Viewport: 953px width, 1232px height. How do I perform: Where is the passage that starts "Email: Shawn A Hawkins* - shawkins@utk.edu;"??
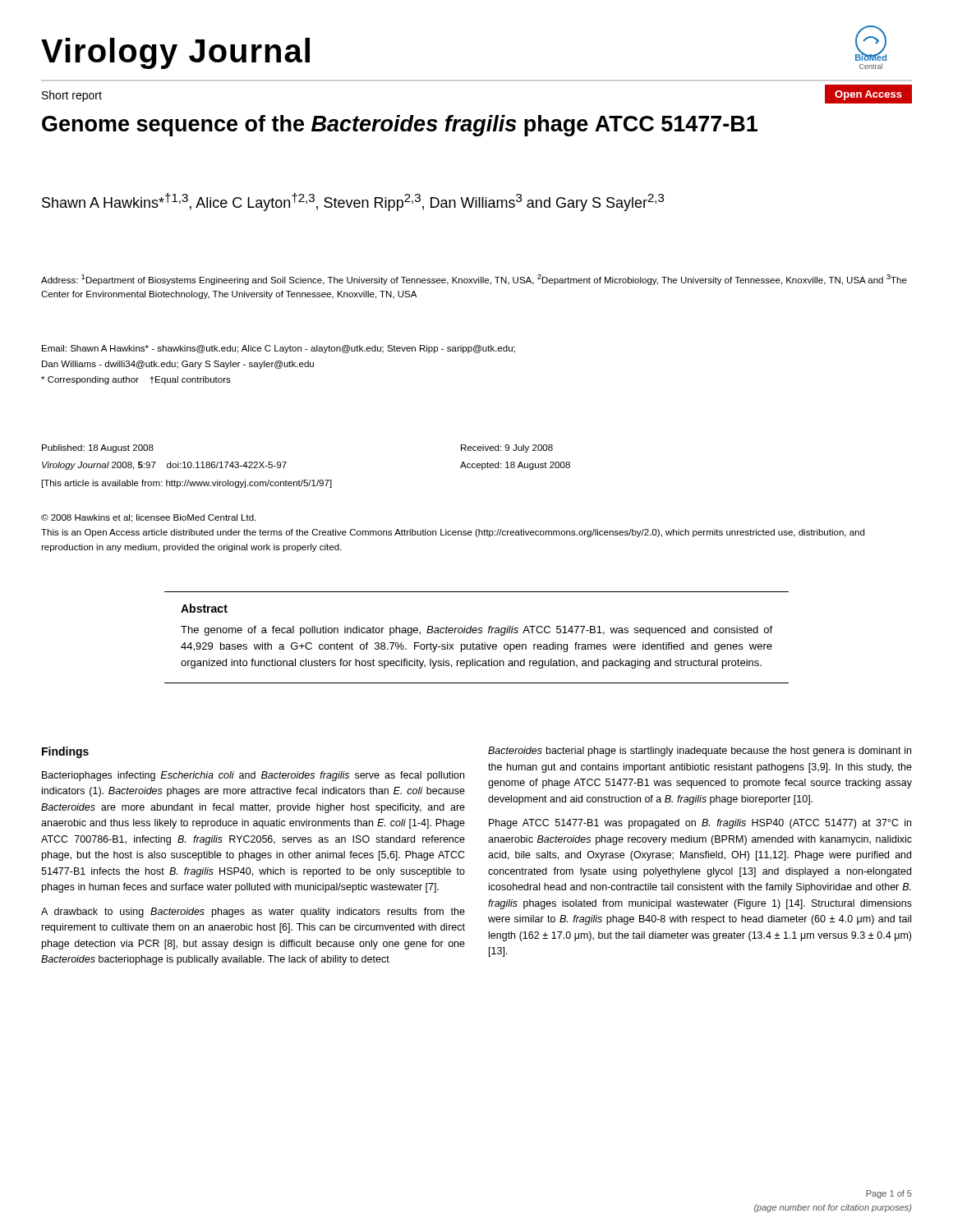(278, 364)
